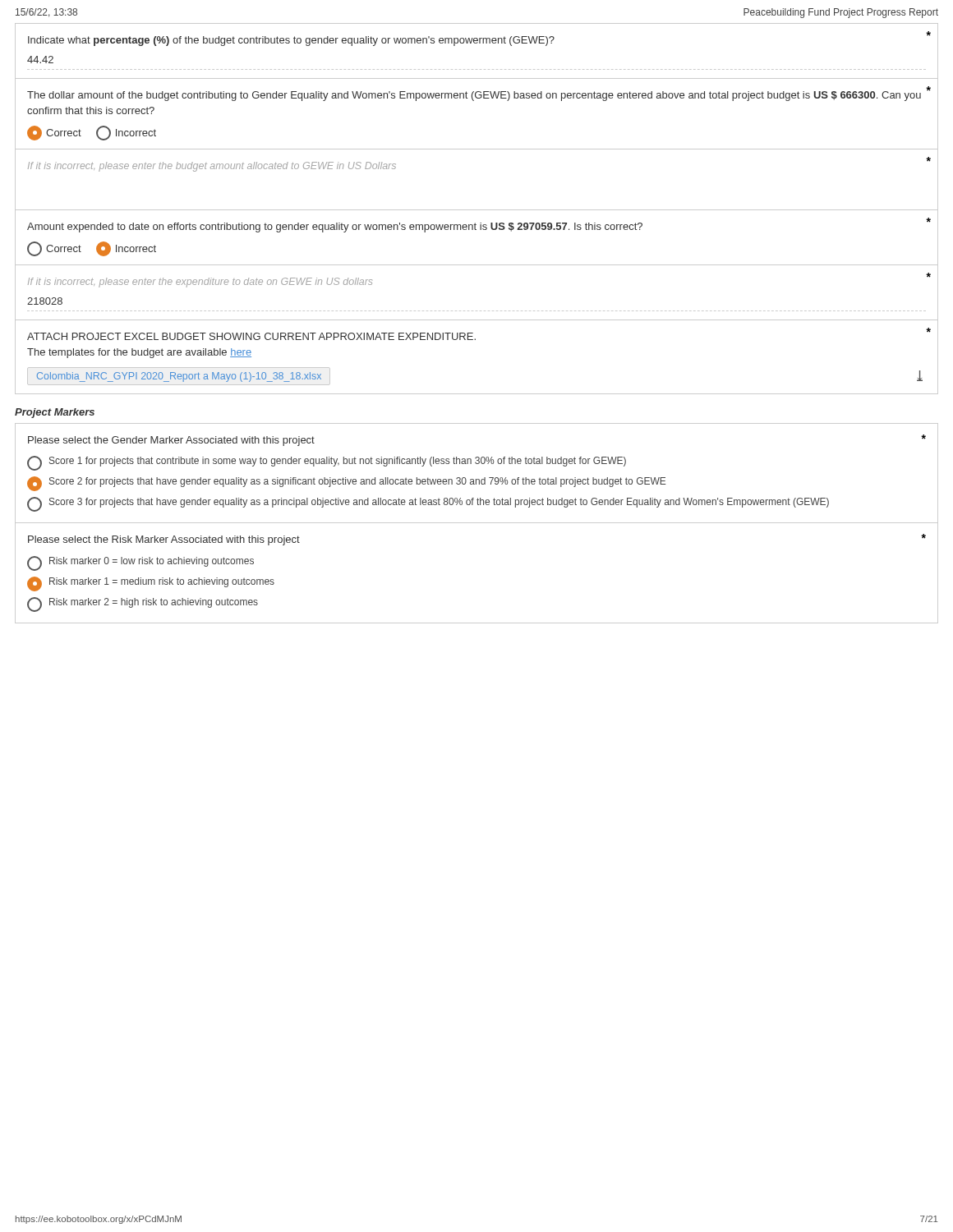953x1232 pixels.
Task: Click on the list item that reads "Score 3 for"
Action: pyautogui.click(x=428, y=503)
